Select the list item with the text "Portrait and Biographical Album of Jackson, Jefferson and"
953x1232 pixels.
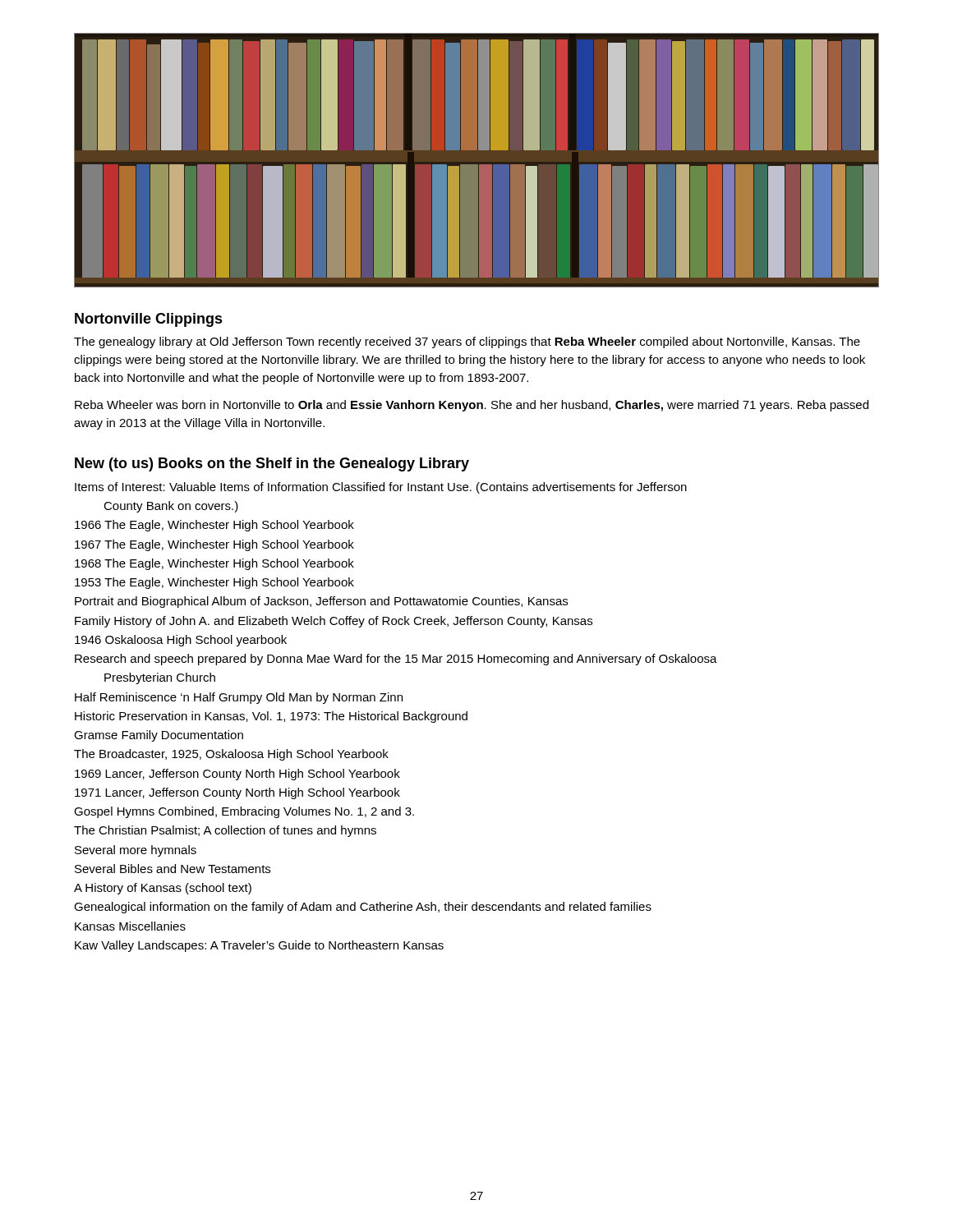(x=321, y=601)
